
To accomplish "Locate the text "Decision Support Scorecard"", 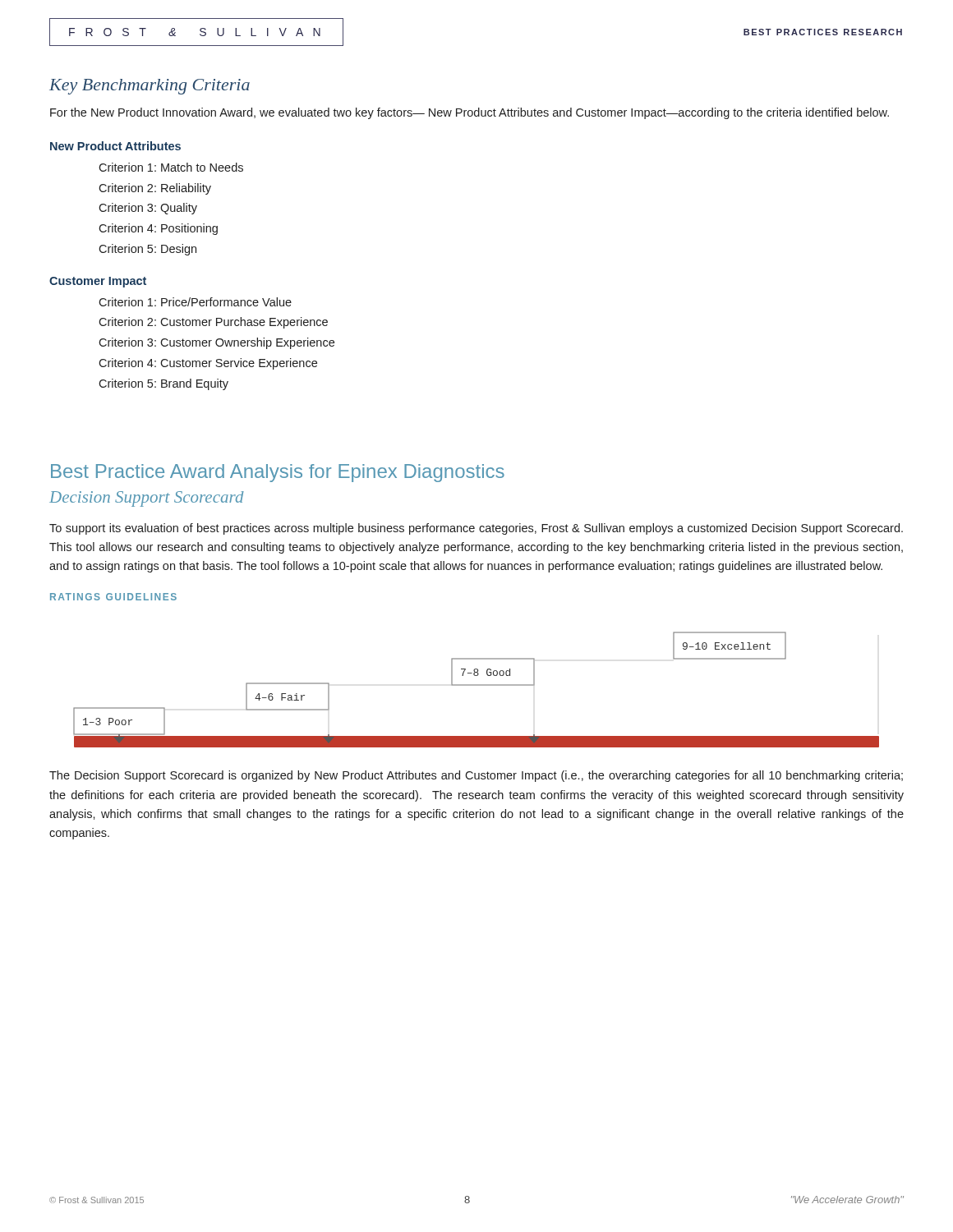I will click(147, 499).
